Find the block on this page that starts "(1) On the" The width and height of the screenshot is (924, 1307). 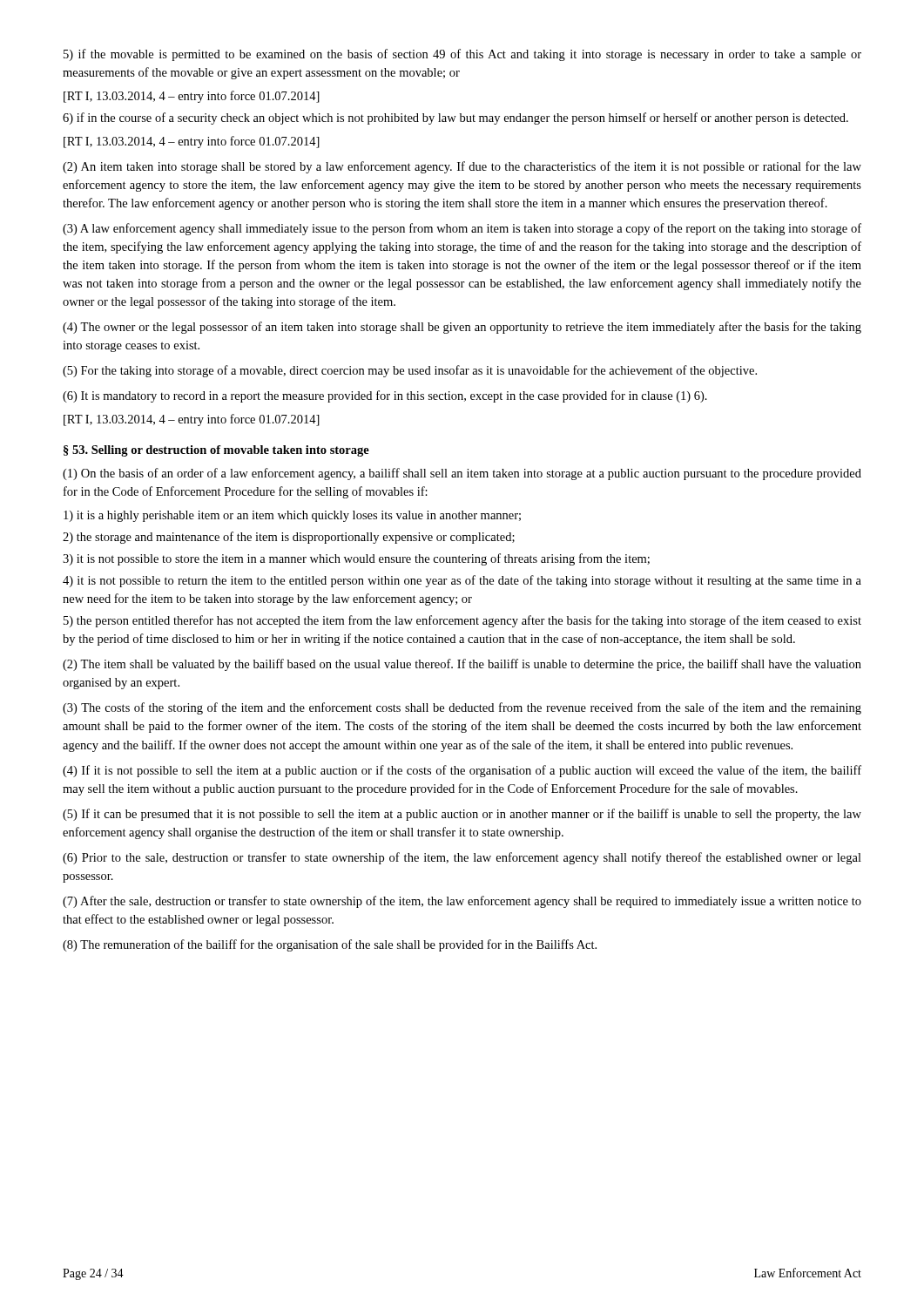point(462,483)
